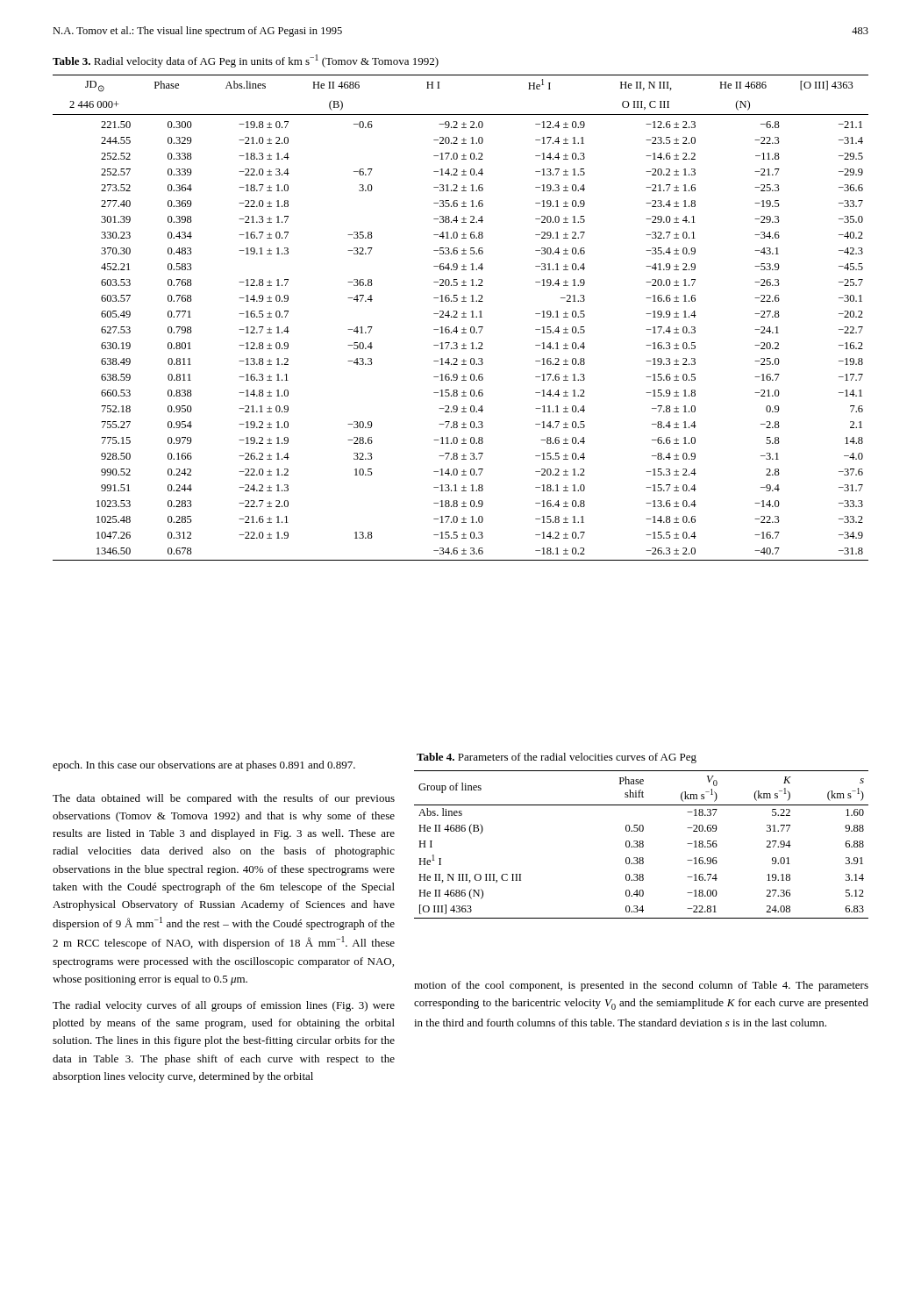Select the table that reads "−22.0 ± 1.2"
This screenshot has width=921, height=1316.
[460, 318]
